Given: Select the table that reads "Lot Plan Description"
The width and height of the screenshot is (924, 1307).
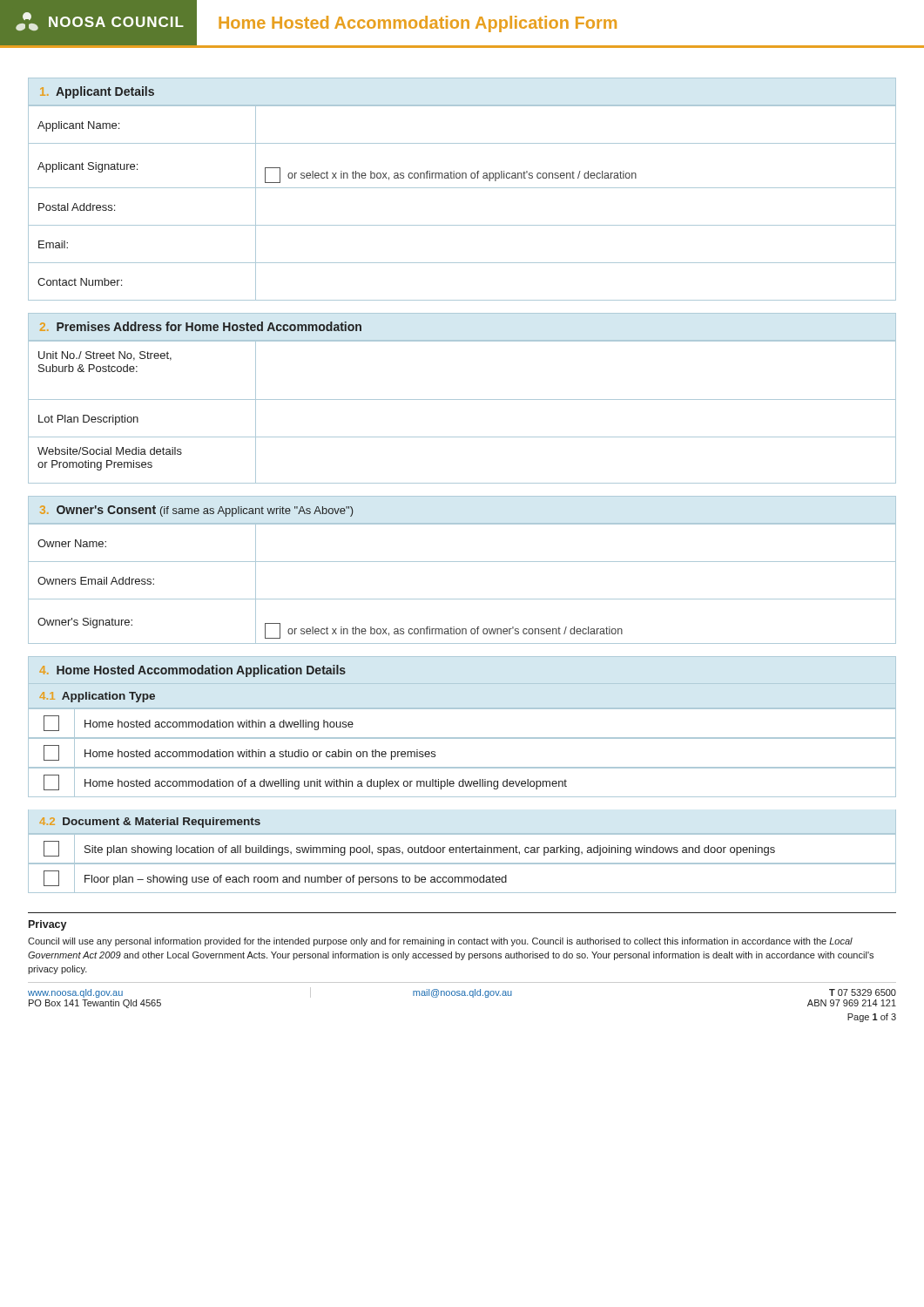Looking at the screenshot, I should point(462,412).
